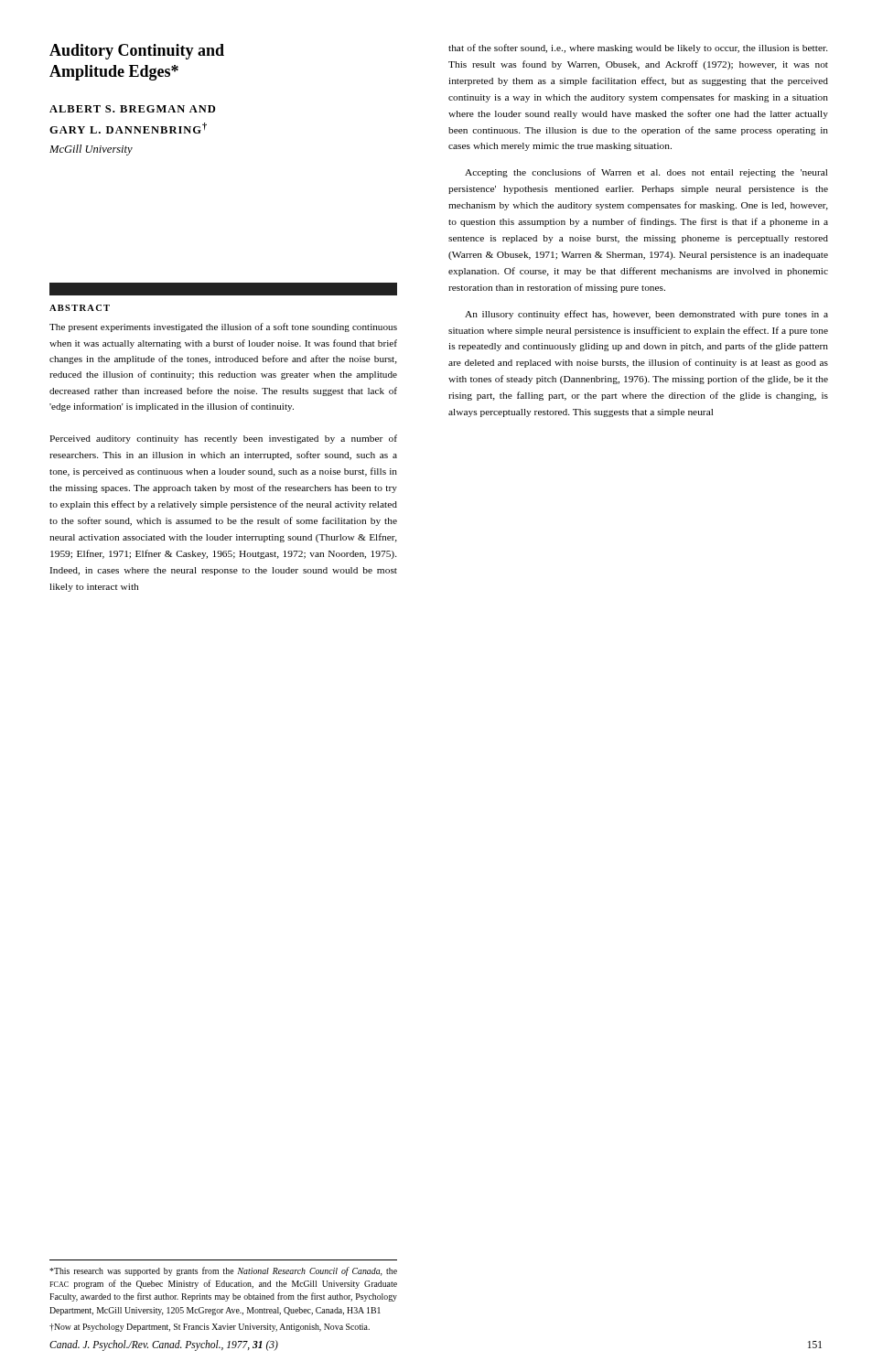872x1372 pixels.
Task: Select the passage starting "that of the softer"
Action: (638, 230)
